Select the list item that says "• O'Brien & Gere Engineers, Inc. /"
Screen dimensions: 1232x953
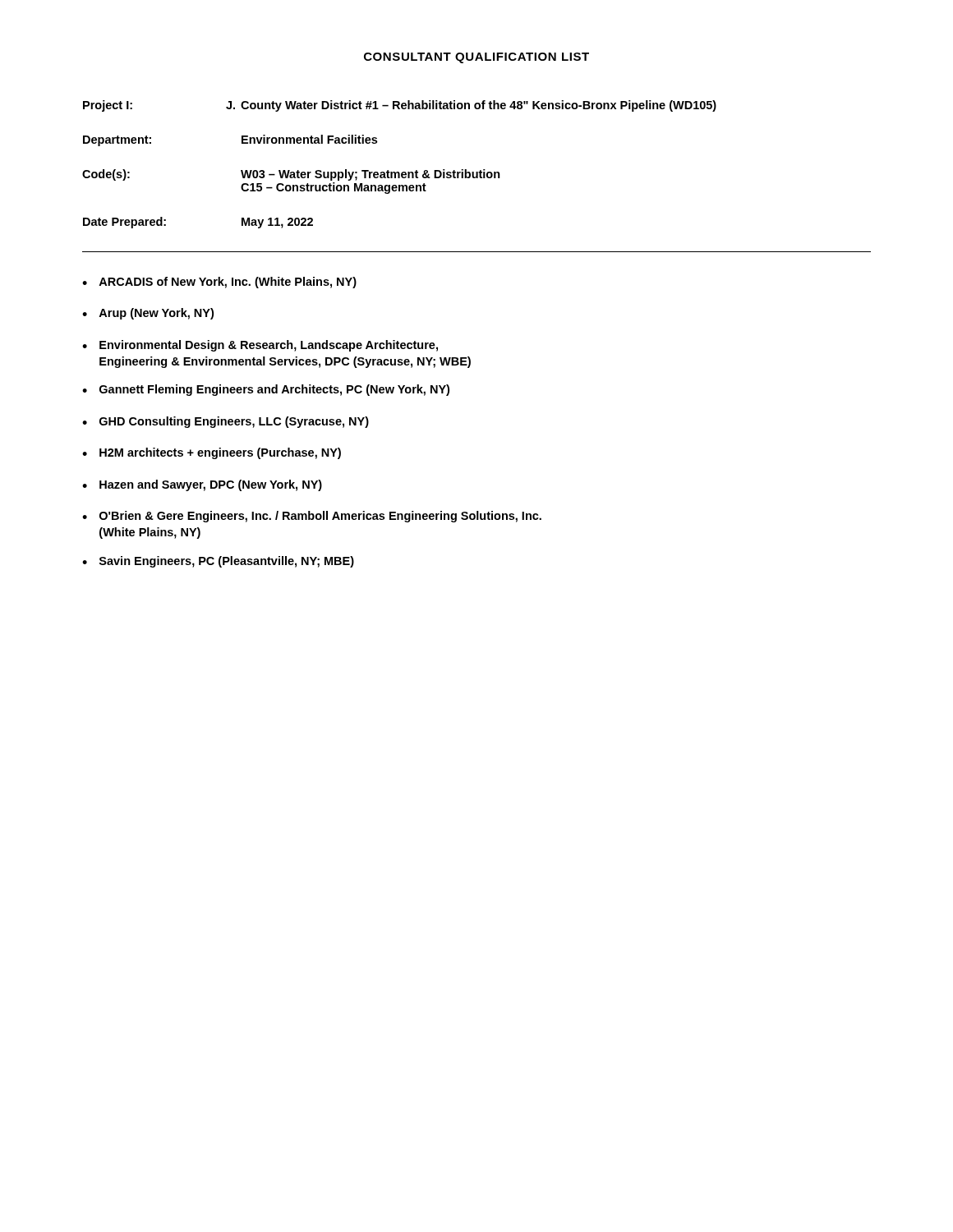312,524
